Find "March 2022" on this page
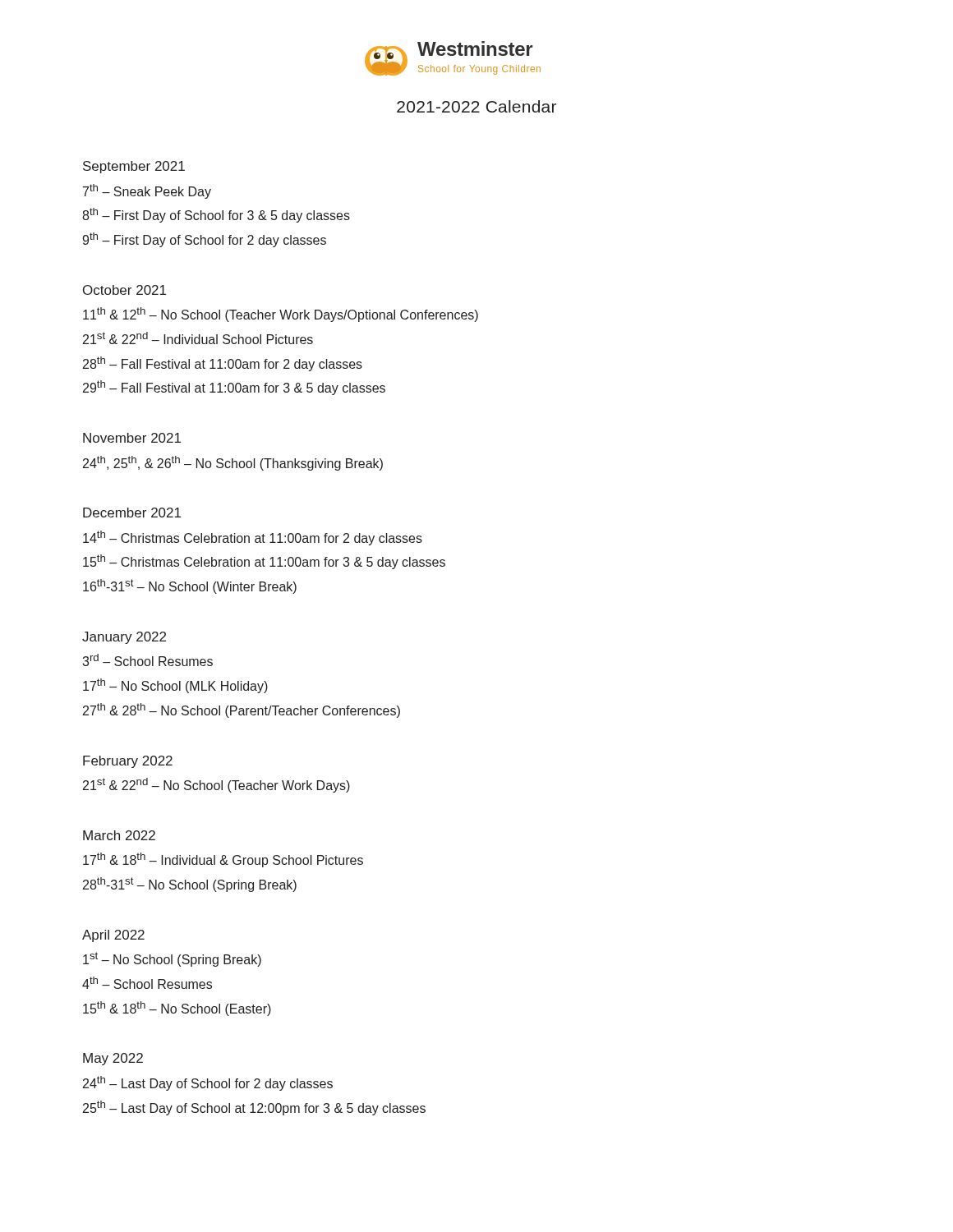This screenshot has height=1232, width=953. tap(119, 836)
